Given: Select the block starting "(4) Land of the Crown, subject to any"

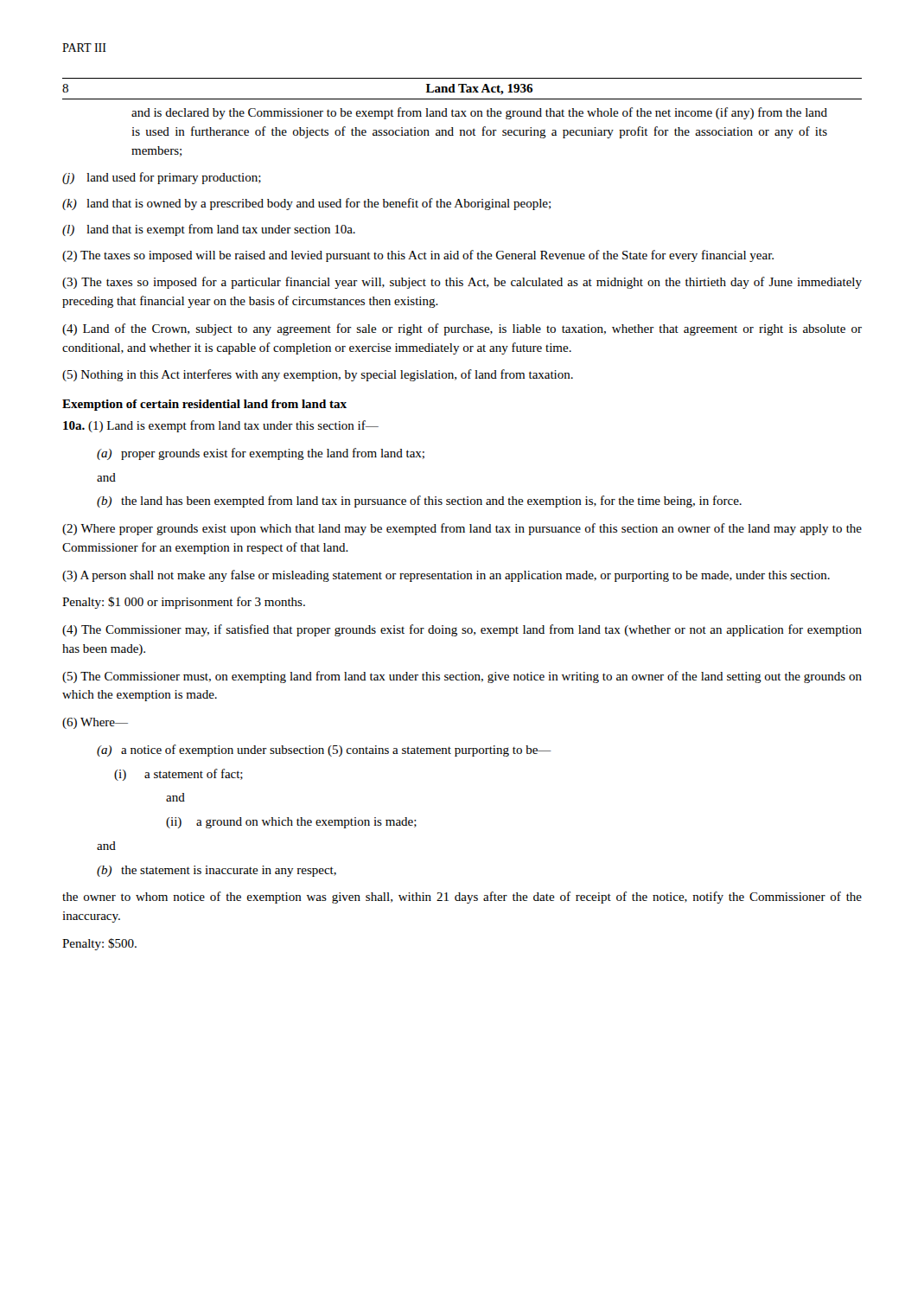Looking at the screenshot, I should point(462,338).
